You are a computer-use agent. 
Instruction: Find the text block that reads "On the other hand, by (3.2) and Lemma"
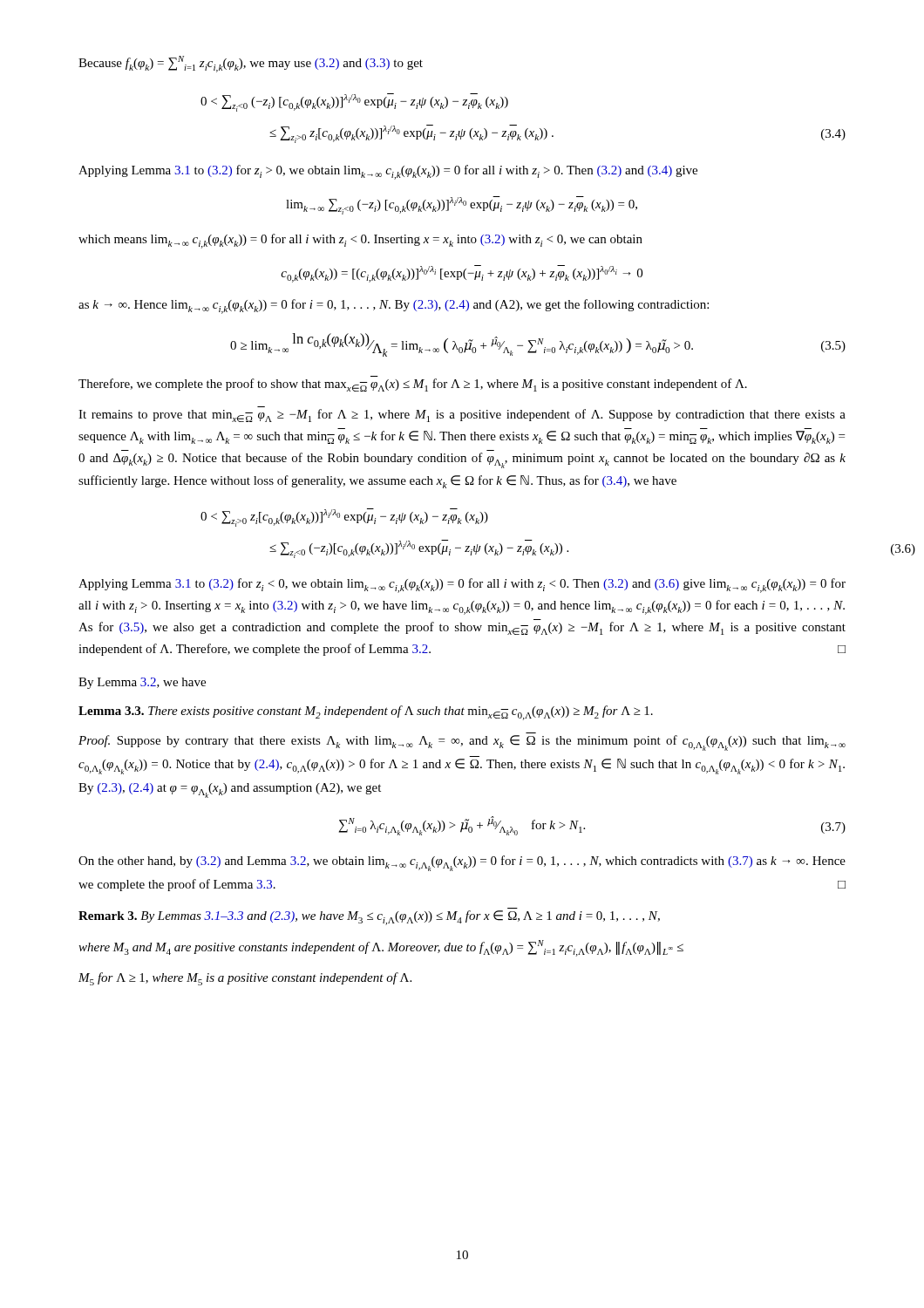pos(462,874)
